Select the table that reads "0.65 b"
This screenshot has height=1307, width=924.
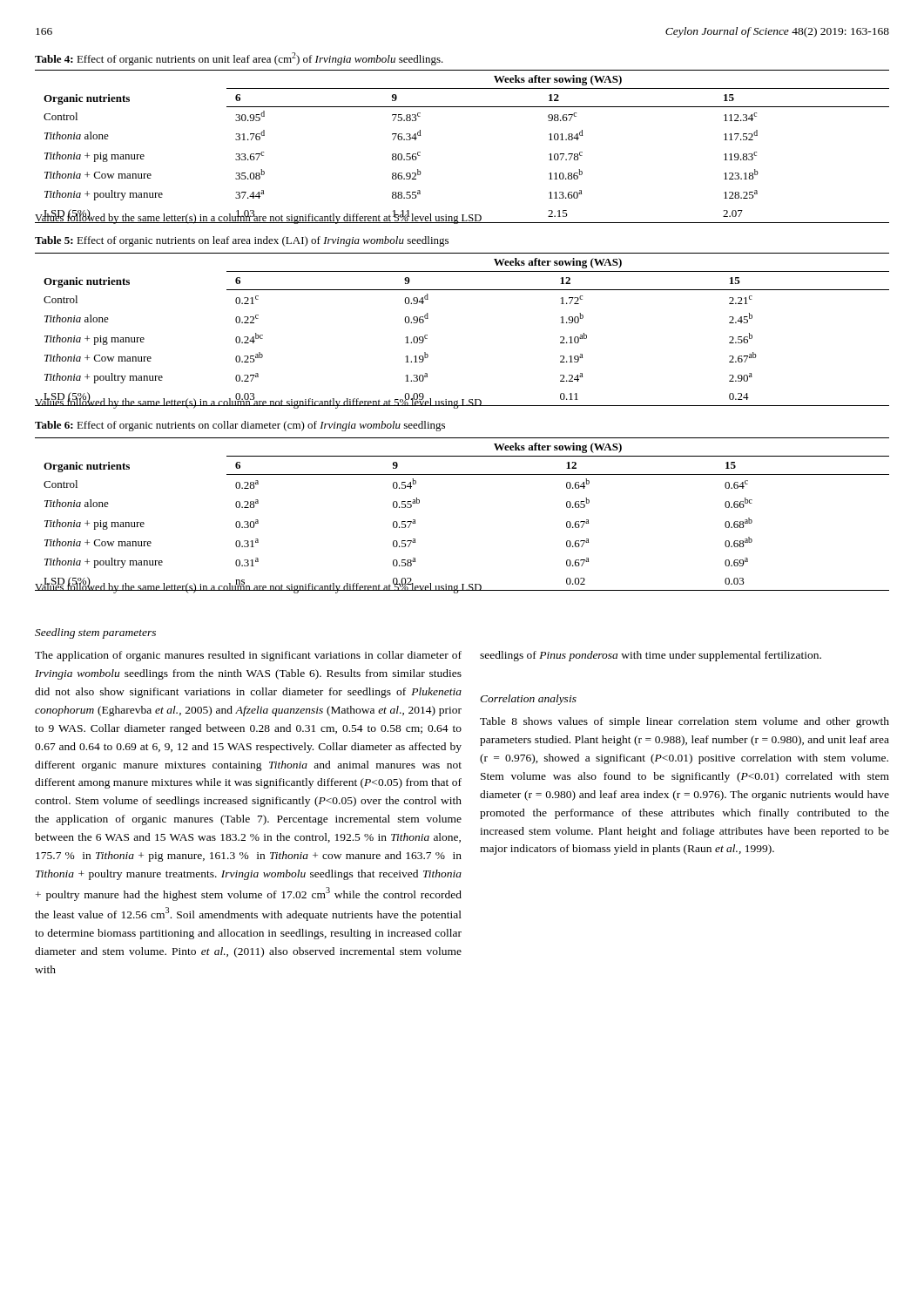(462, 514)
